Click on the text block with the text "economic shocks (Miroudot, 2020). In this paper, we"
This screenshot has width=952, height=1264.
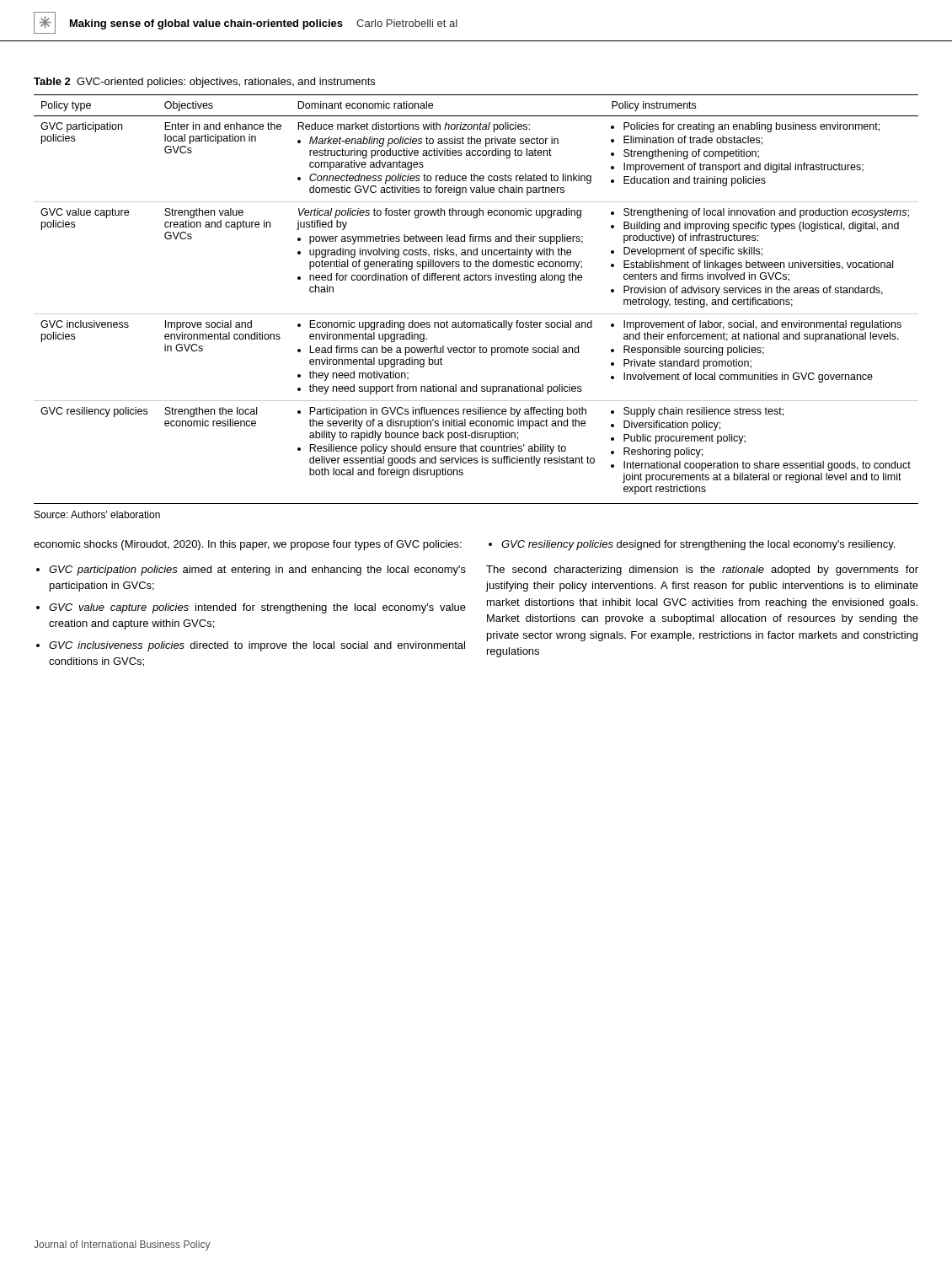pyautogui.click(x=250, y=544)
